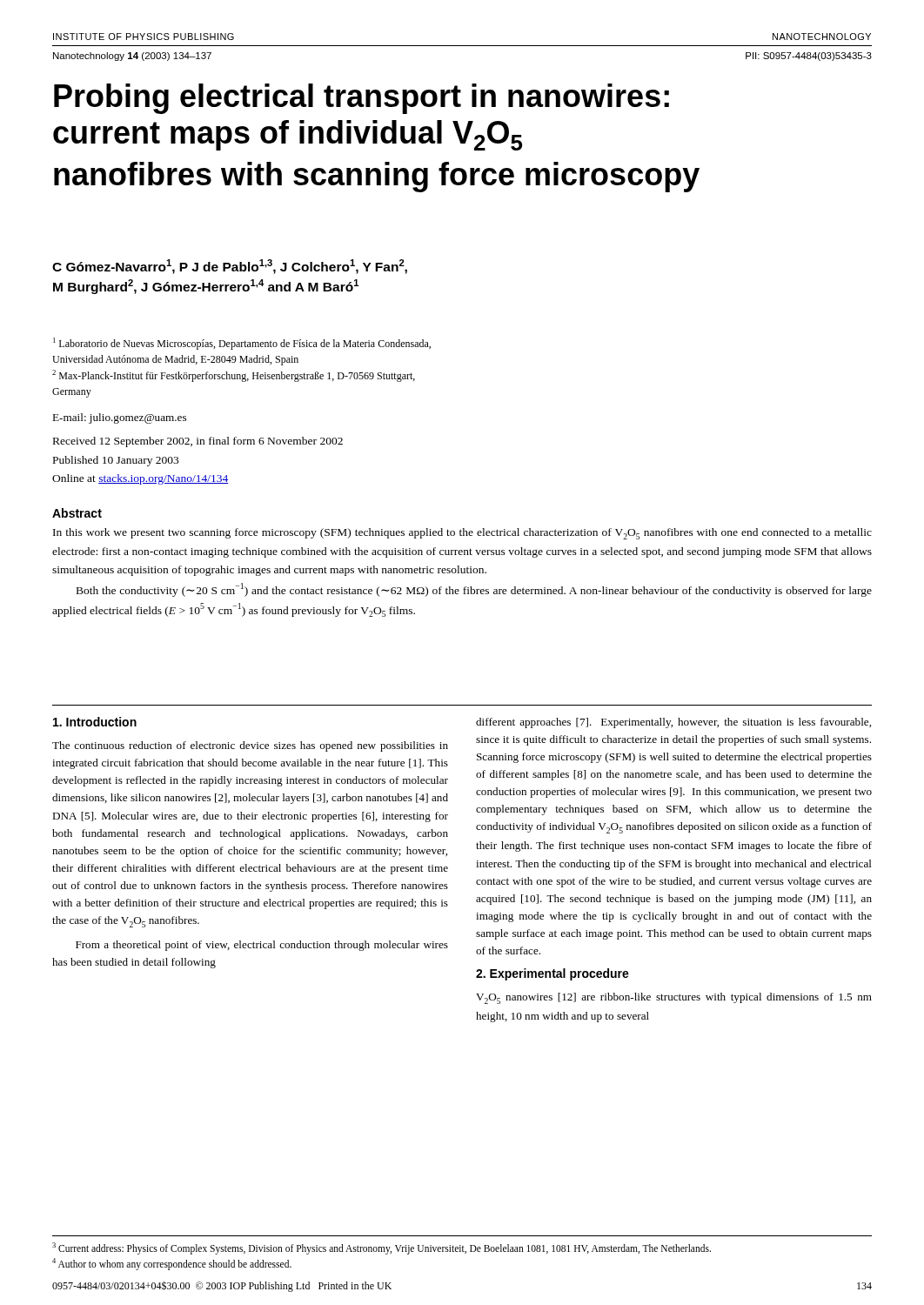Find the text block containing "Abstract In this work we present two"
Image resolution: width=924 pixels, height=1305 pixels.
(x=462, y=563)
